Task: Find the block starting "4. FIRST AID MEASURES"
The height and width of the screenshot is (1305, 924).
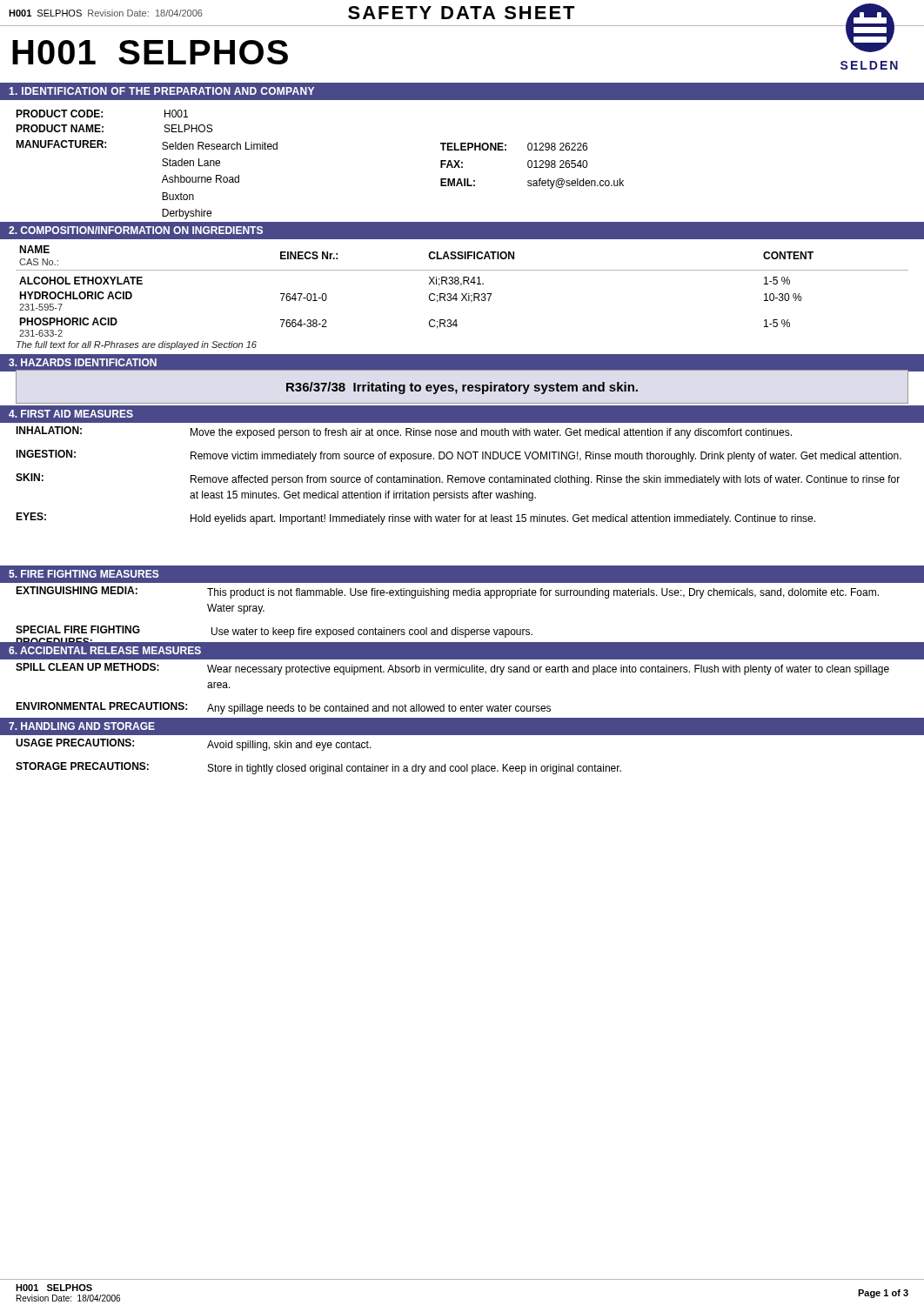Action: click(x=71, y=414)
